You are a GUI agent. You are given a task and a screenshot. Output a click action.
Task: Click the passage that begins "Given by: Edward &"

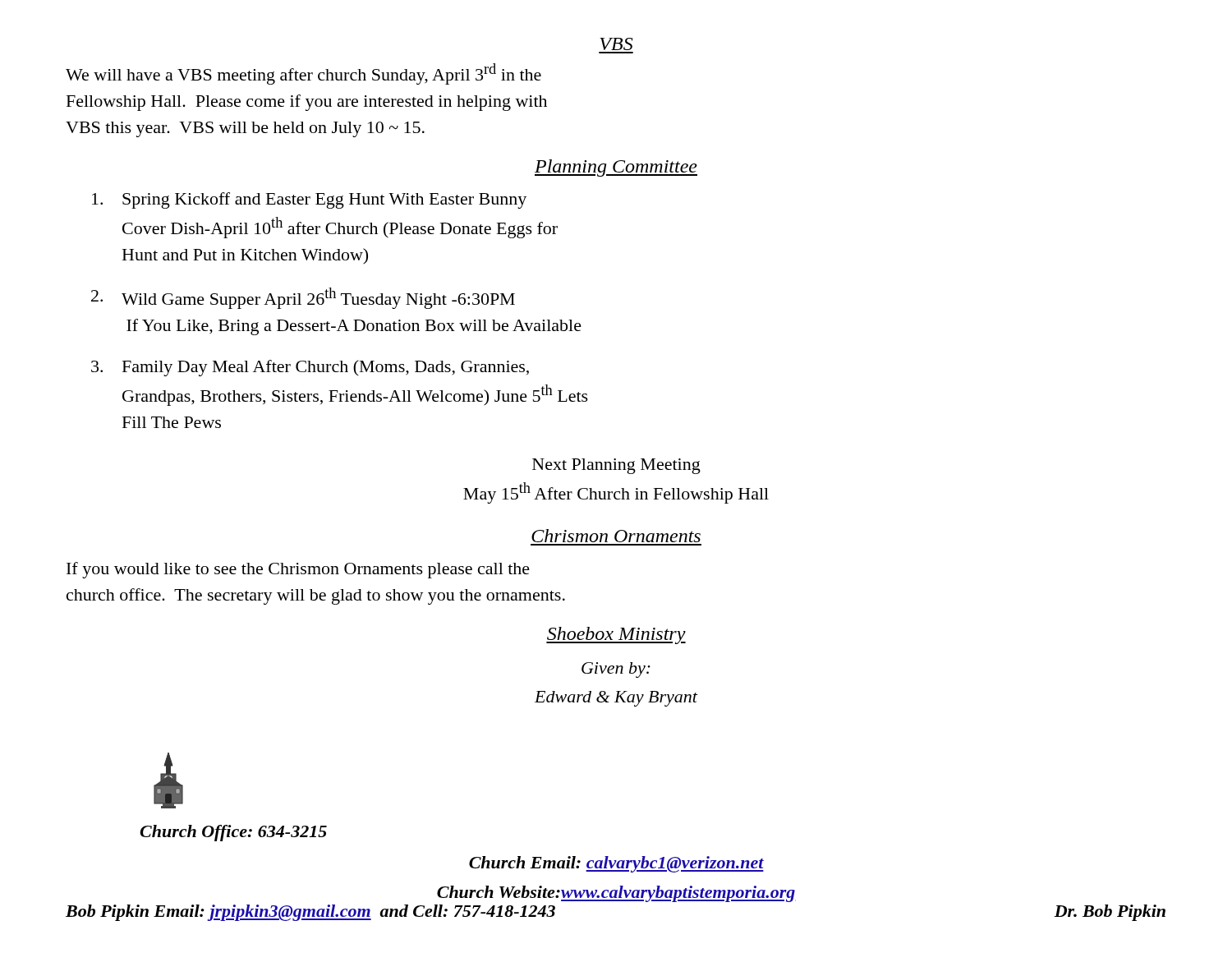pos(616,682)
